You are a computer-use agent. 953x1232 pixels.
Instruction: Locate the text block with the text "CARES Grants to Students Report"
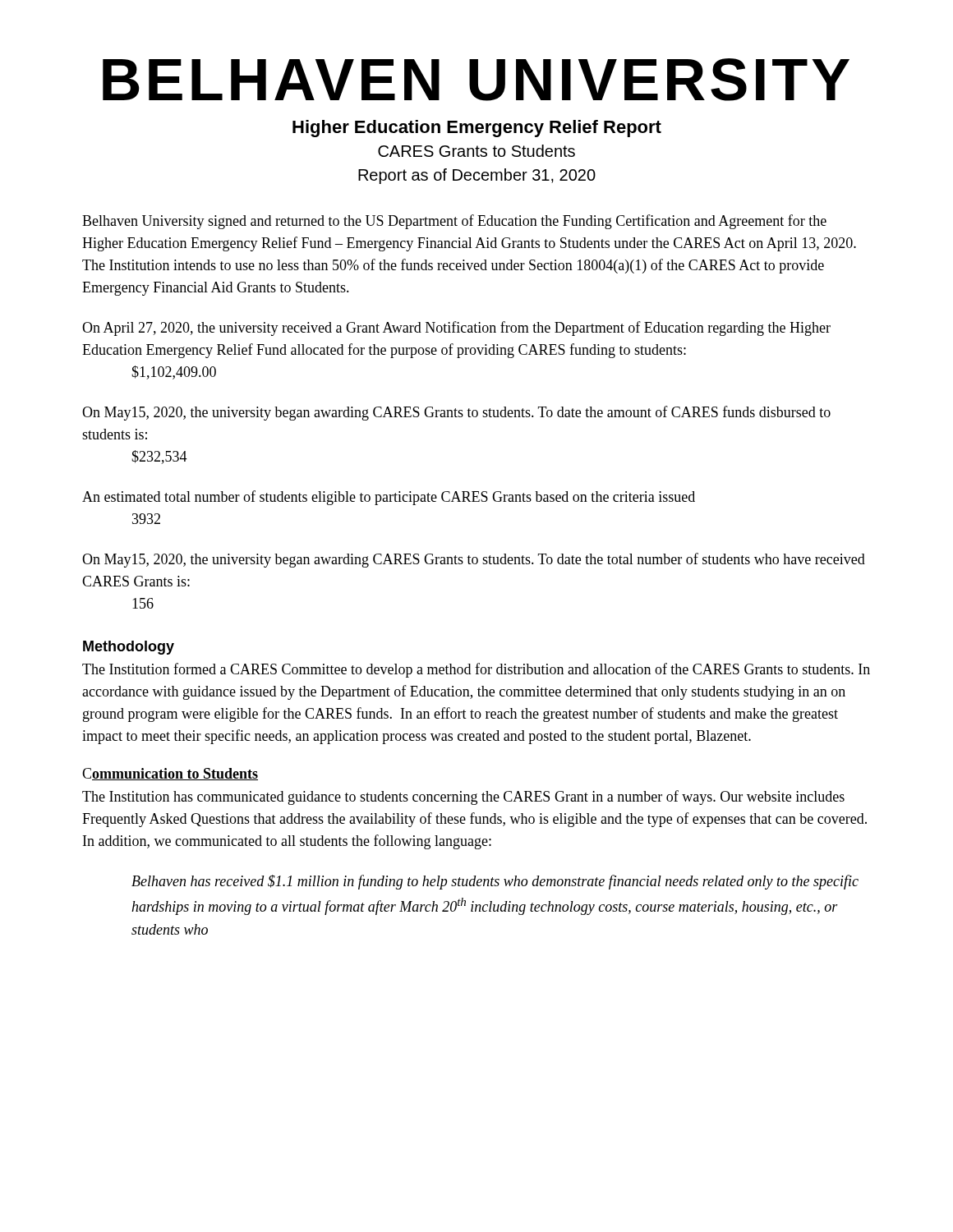[x=476, y=163]
